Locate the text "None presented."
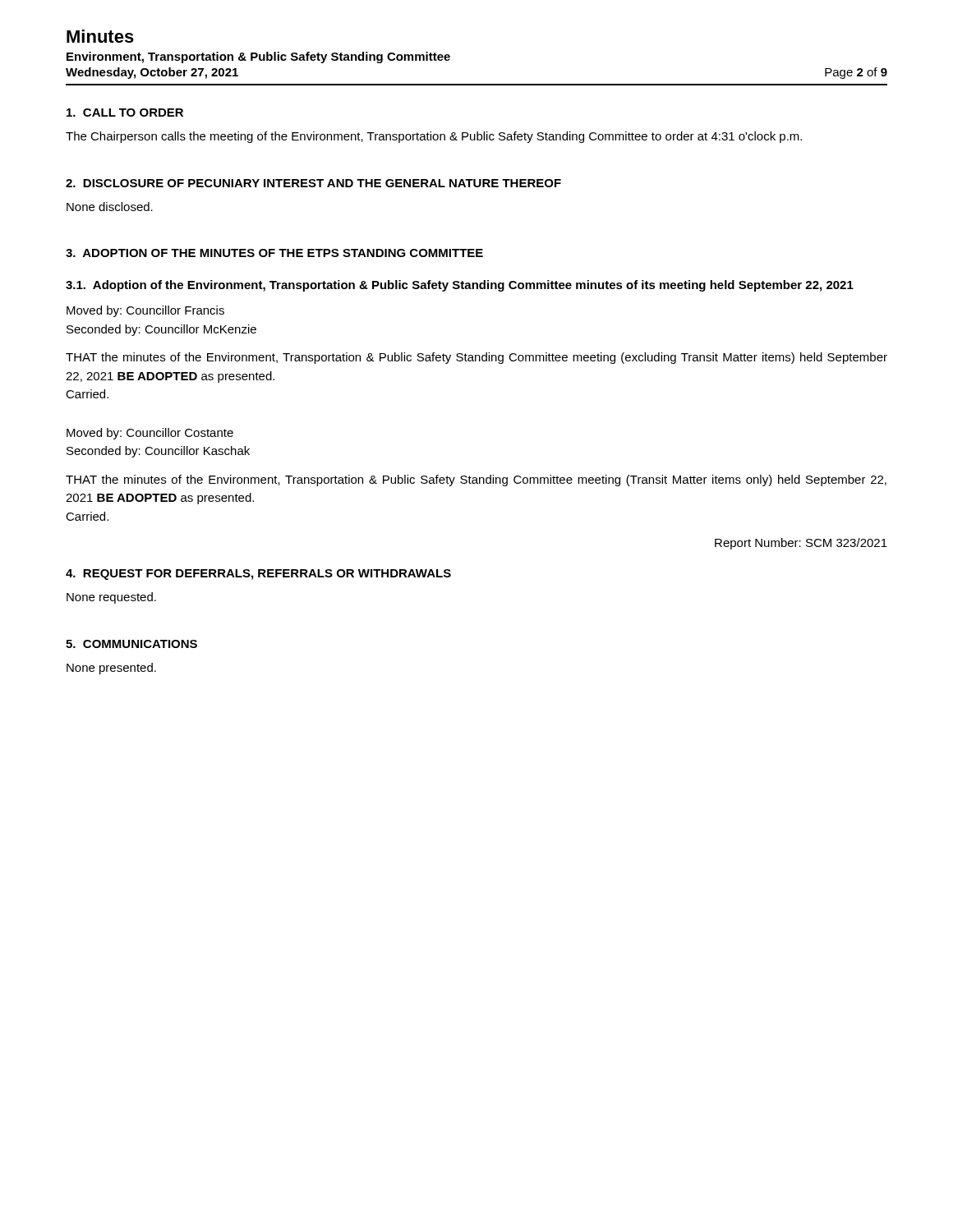Screen dimensions: 1232x953 click(x=111, y=667)
